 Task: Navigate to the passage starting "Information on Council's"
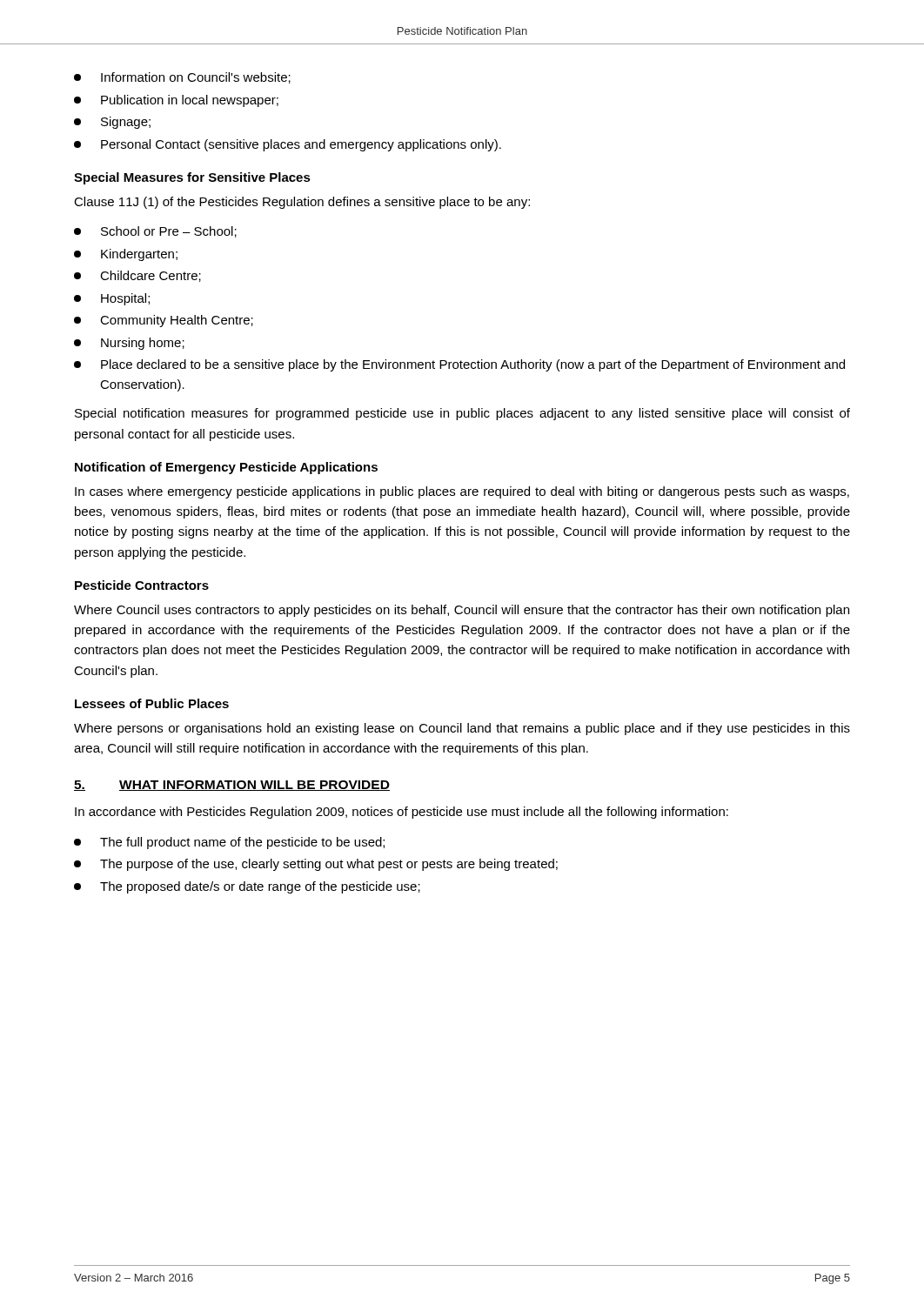coord(182,78)
